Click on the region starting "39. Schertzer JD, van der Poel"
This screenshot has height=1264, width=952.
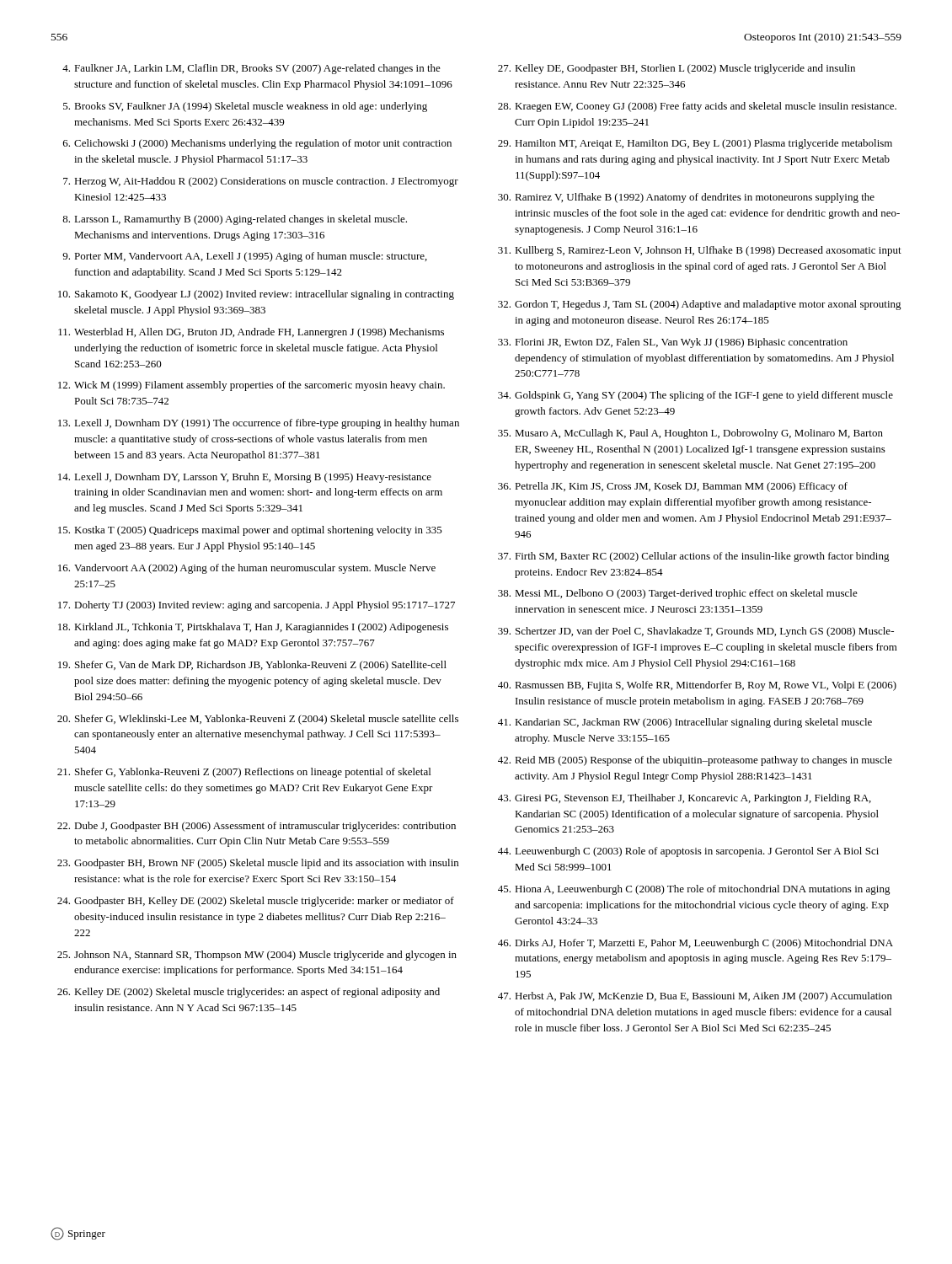[x=696, y=647]
